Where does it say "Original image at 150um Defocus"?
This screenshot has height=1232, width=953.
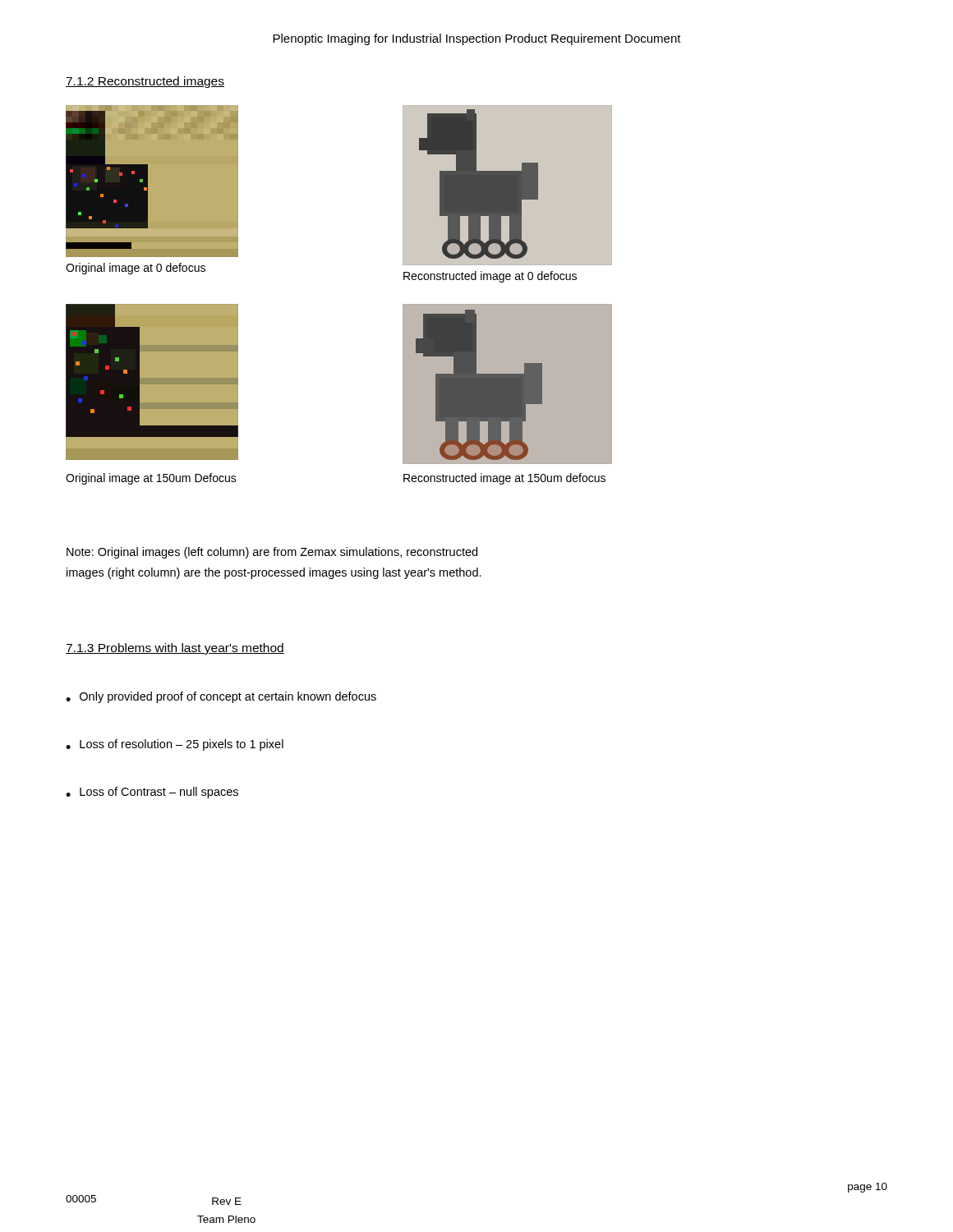pyautogui.click(x=151, y=478)
